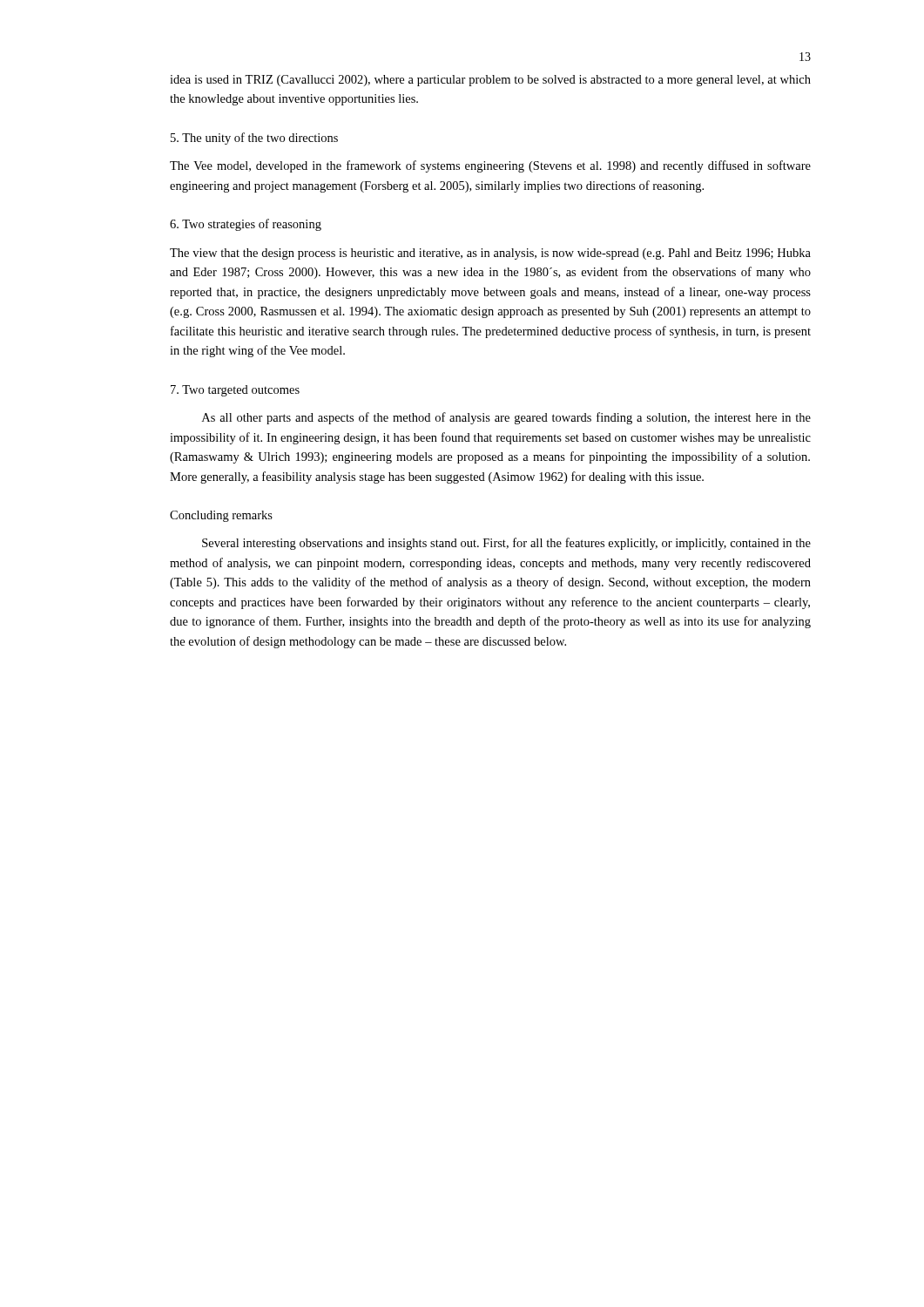Navigate to the region starting "Concluding remarks"

(221, 515)
